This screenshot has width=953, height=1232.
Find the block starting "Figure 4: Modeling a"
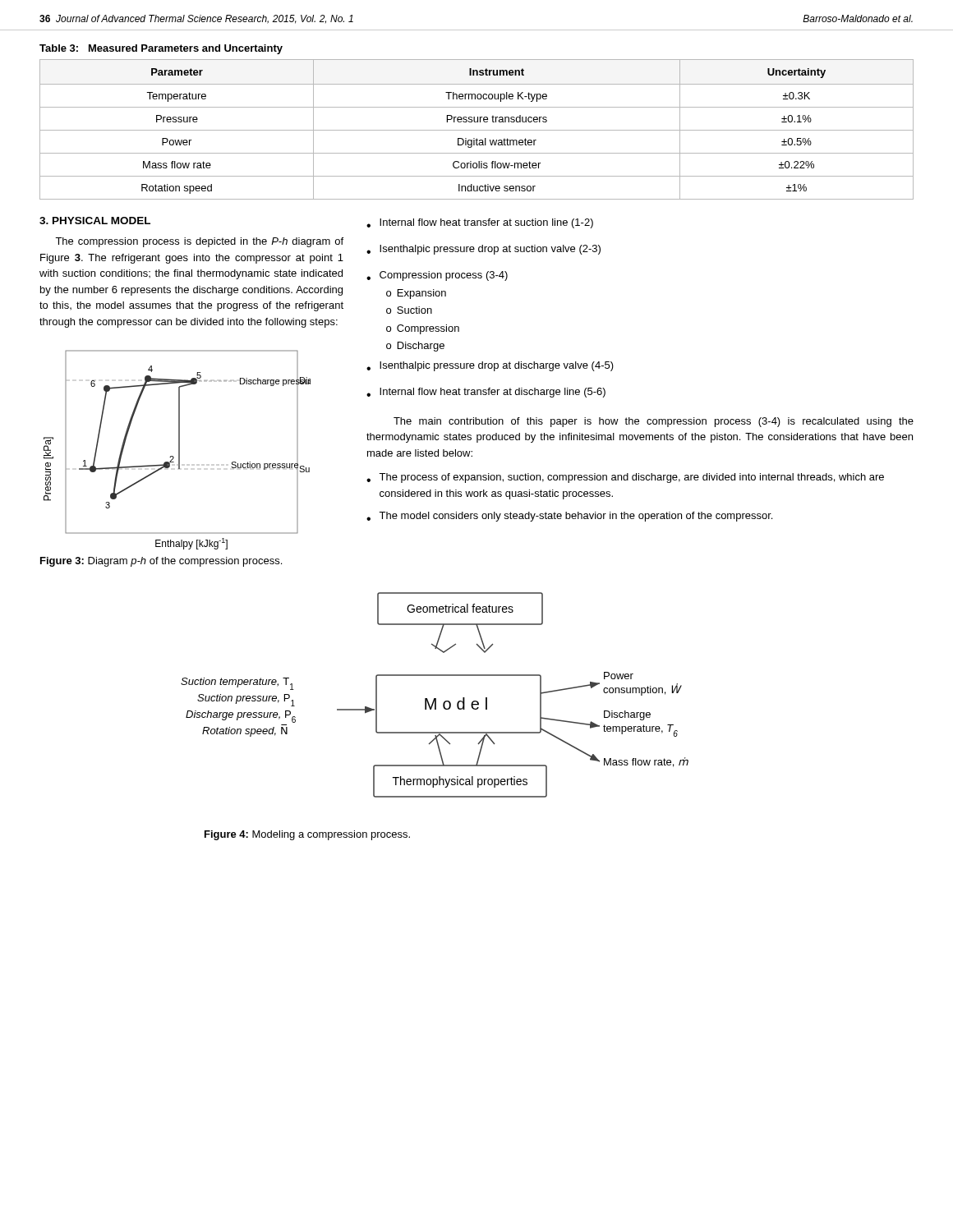(307, 834)
